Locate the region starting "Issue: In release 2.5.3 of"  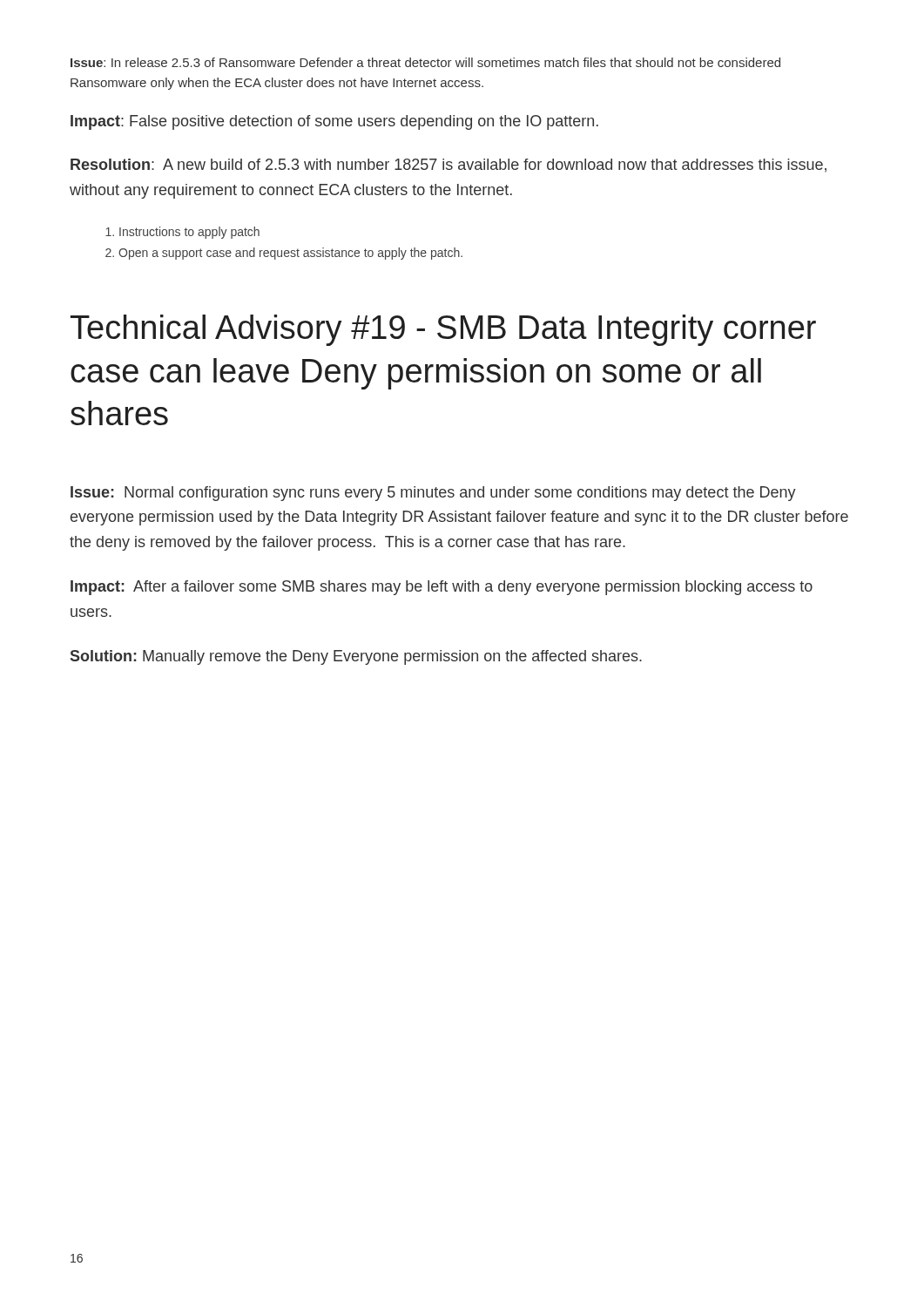coord(425,72)
